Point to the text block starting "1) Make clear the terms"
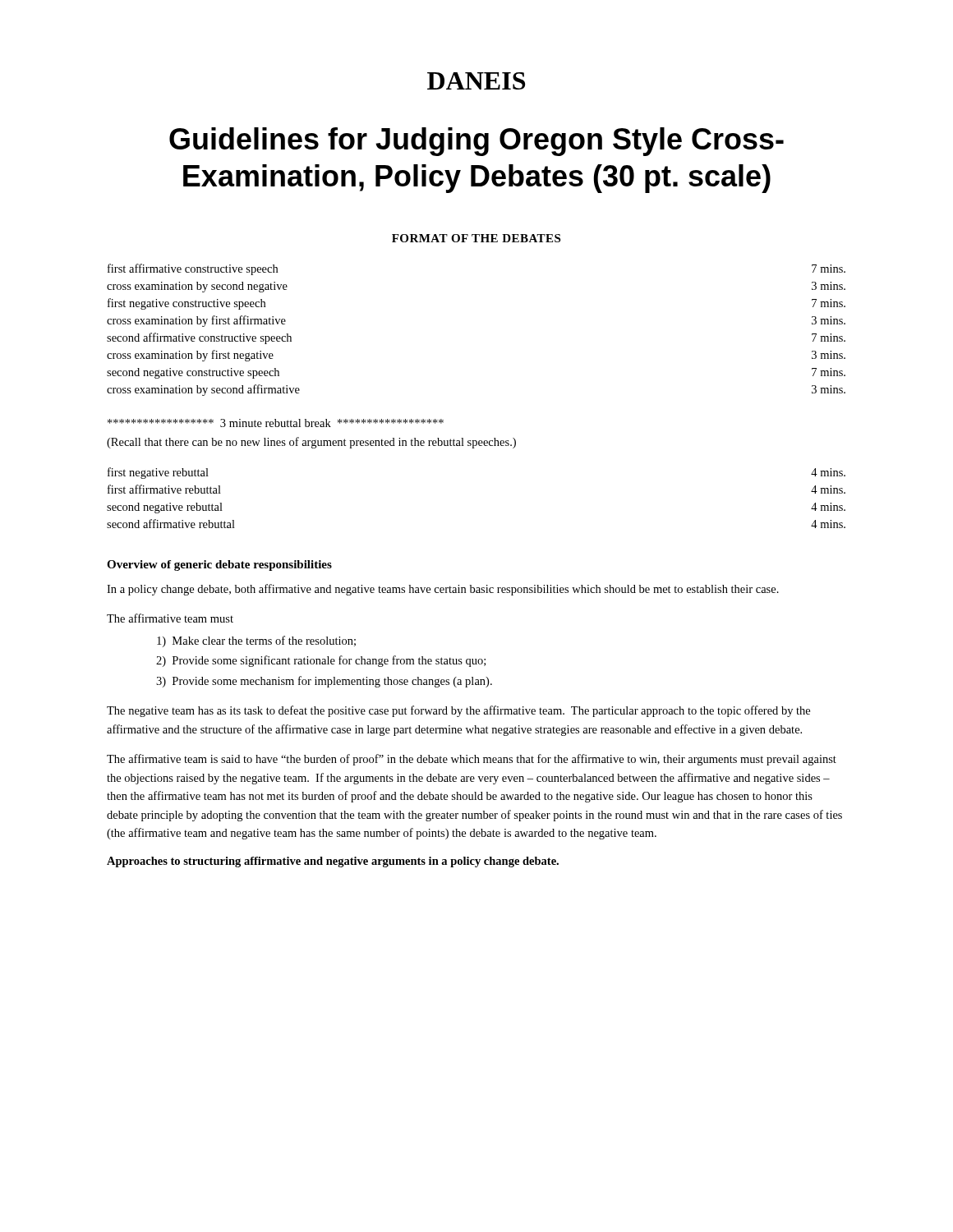 click(256, 641)
